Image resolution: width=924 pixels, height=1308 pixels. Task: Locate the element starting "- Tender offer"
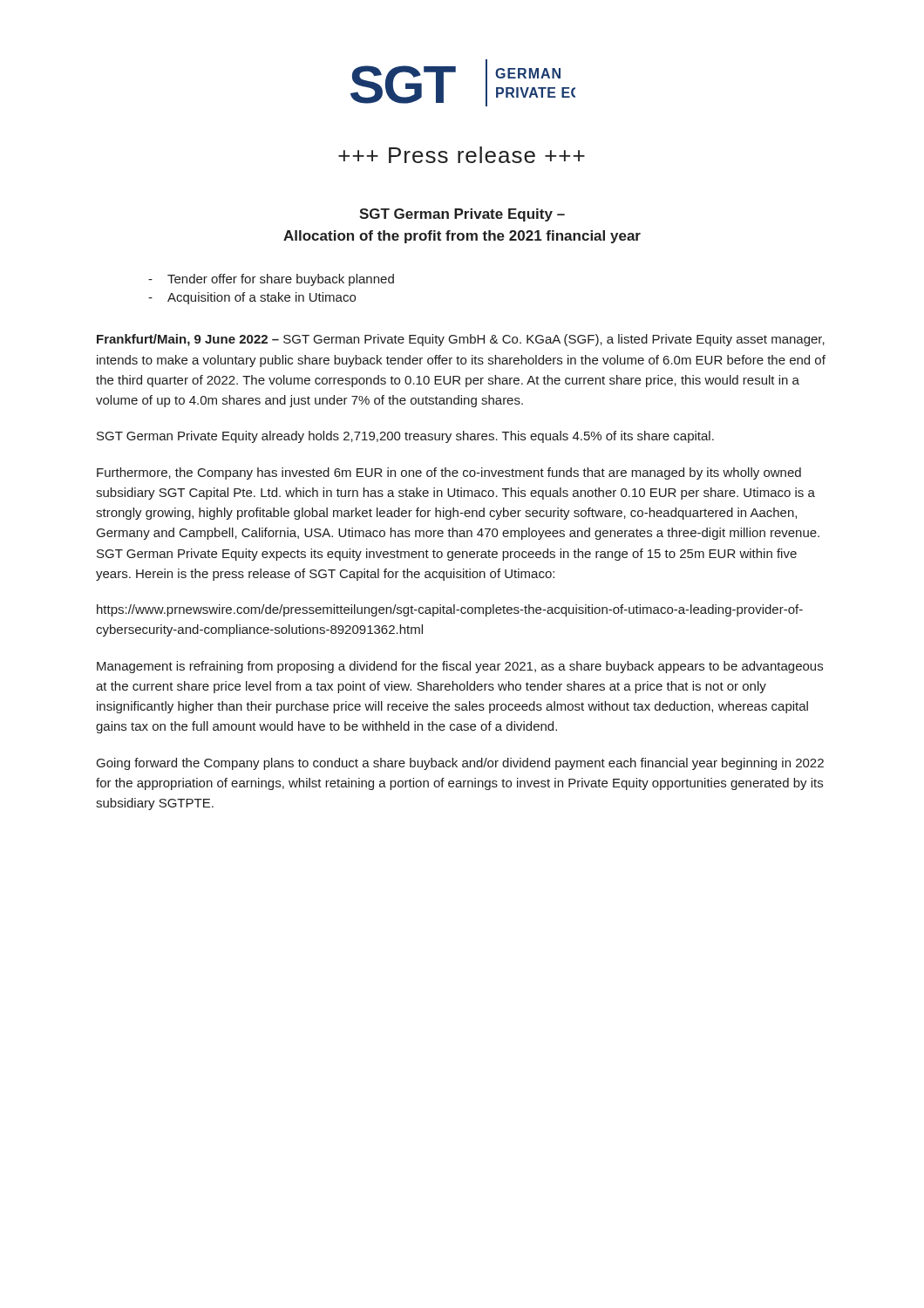271,279
